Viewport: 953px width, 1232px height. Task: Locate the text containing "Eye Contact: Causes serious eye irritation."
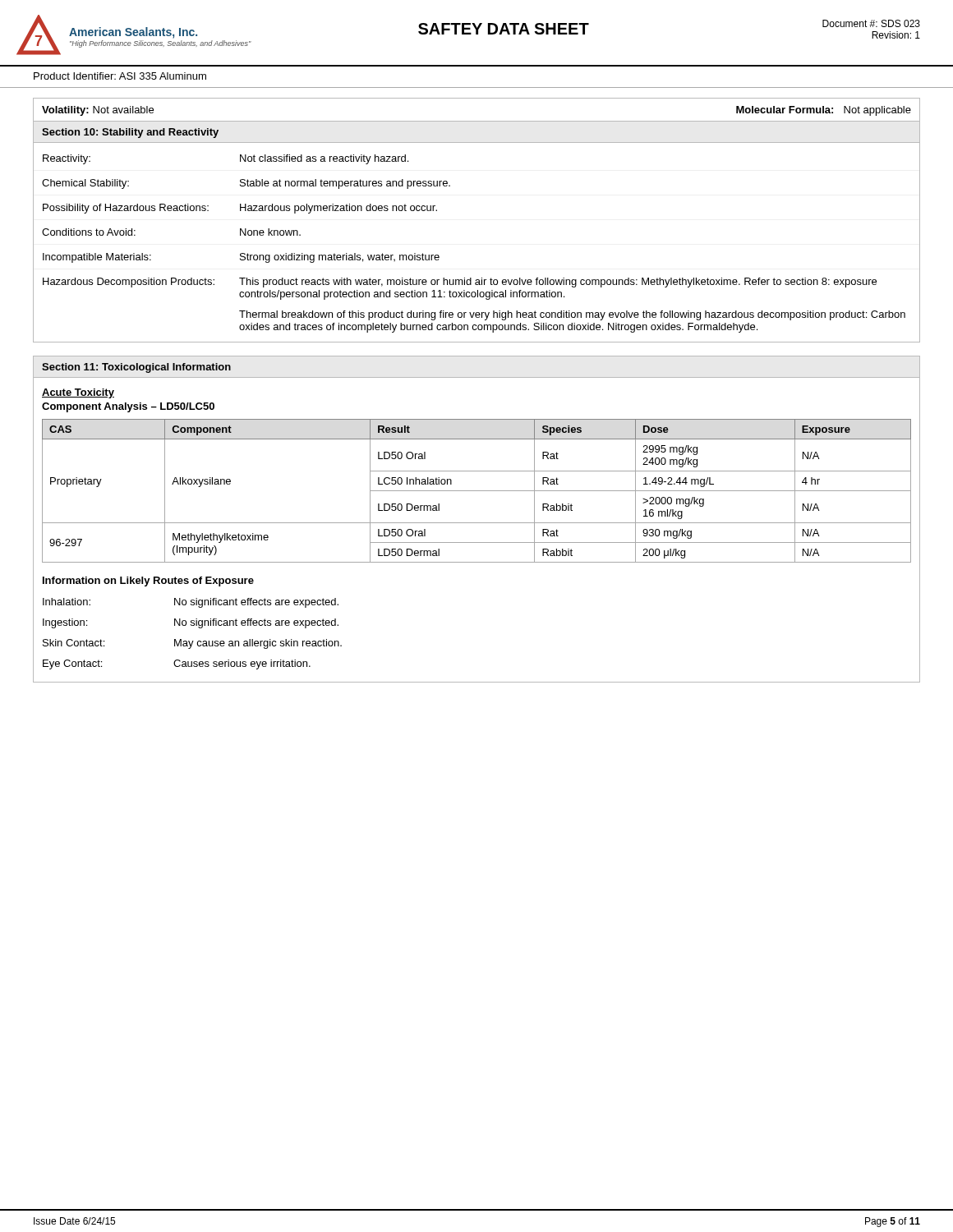176,663
